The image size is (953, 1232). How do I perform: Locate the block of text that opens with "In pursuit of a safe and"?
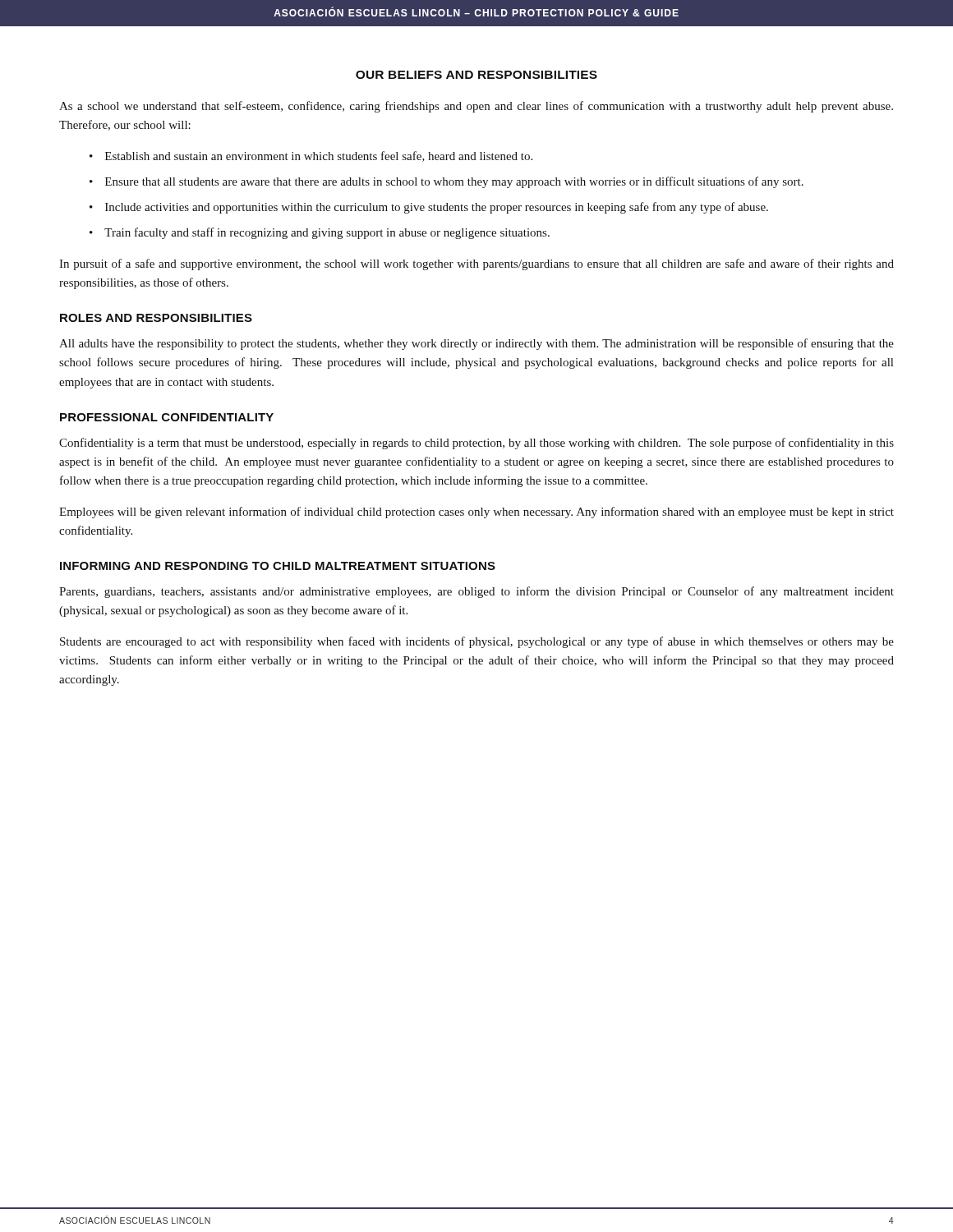pyautogui.click(x=476, y=273)
